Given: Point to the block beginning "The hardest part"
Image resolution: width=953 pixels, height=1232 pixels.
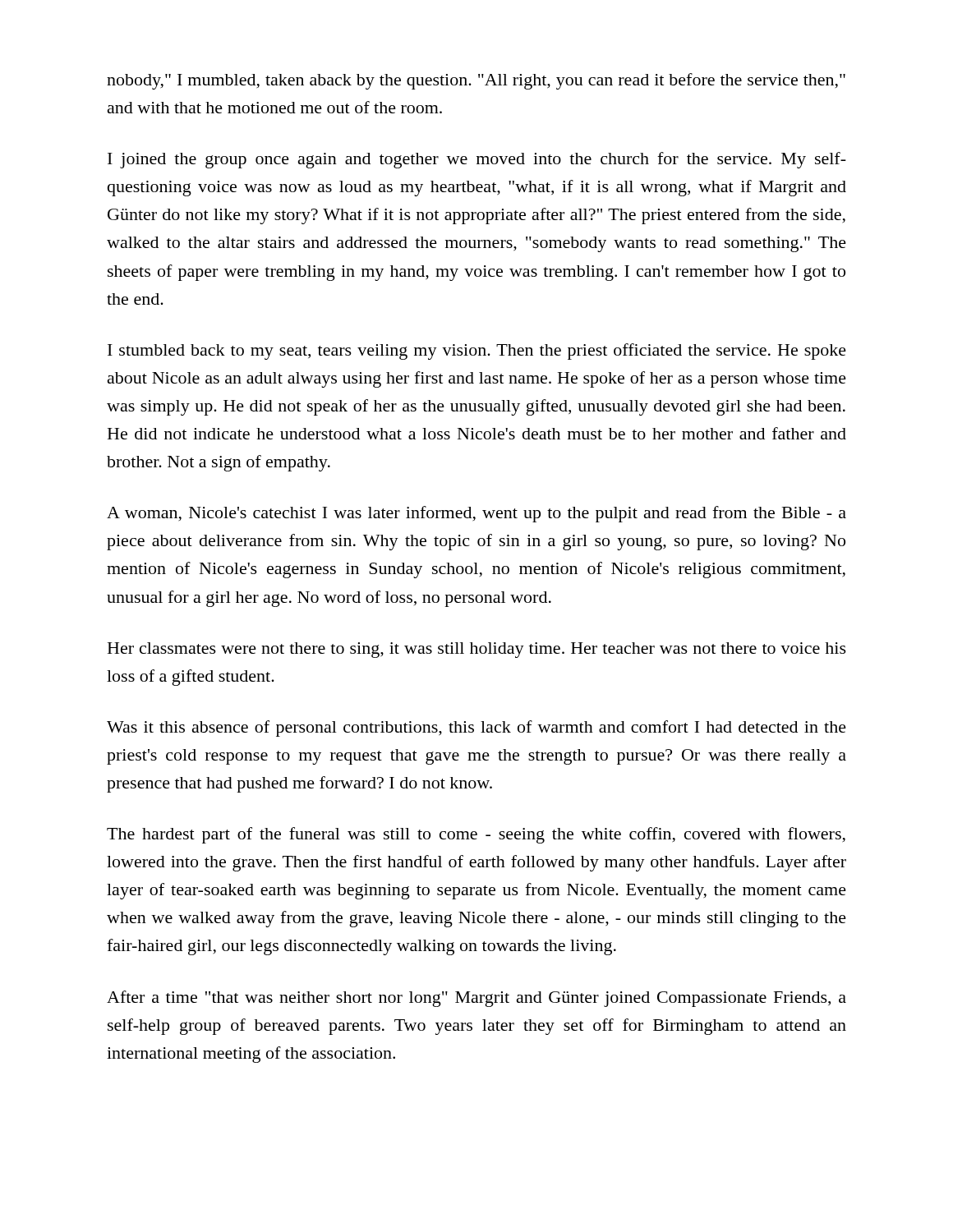Looking at the screenshot, I should point(476,889).
